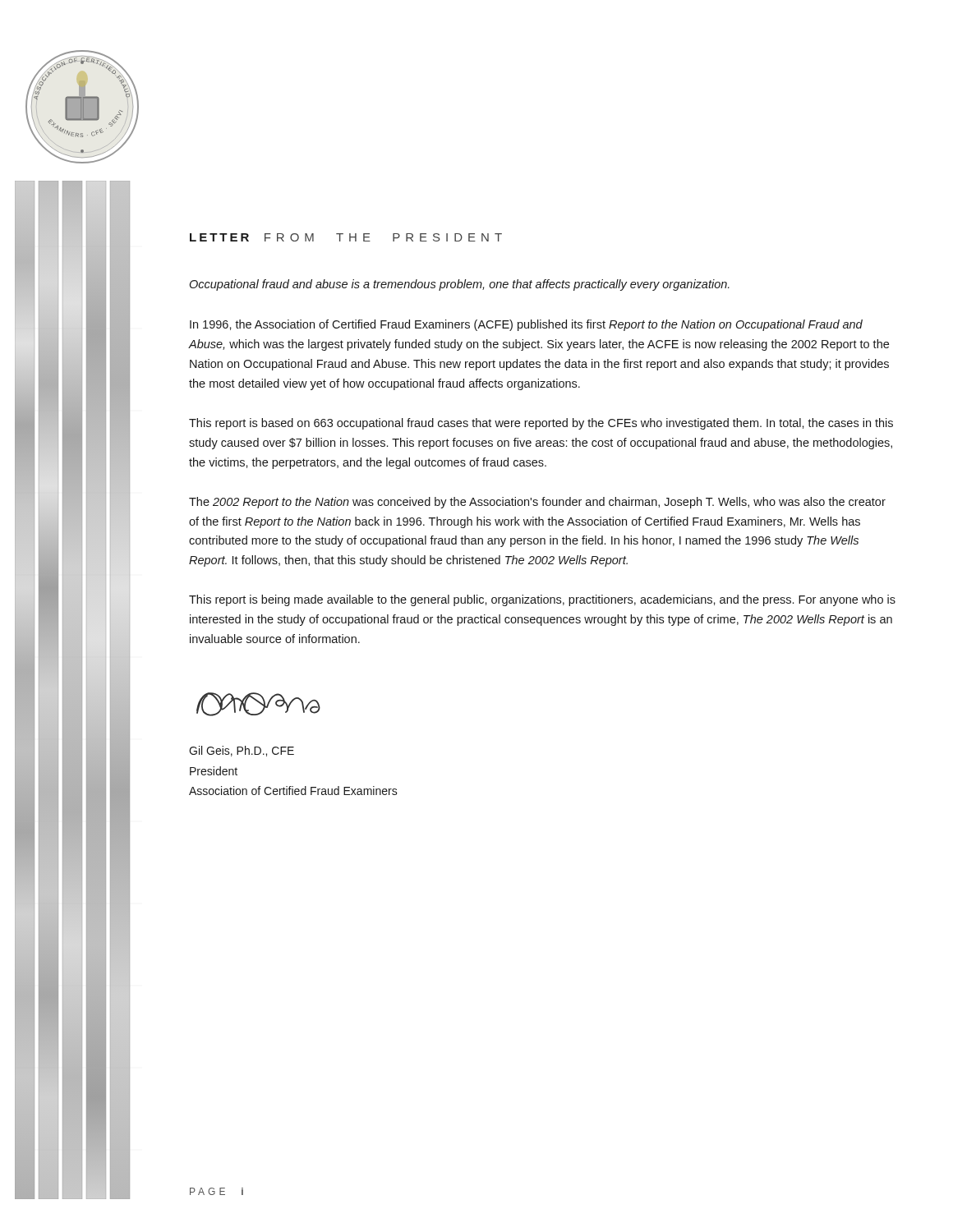Select the text block that says "This report is being made available"

coord(542,620)
